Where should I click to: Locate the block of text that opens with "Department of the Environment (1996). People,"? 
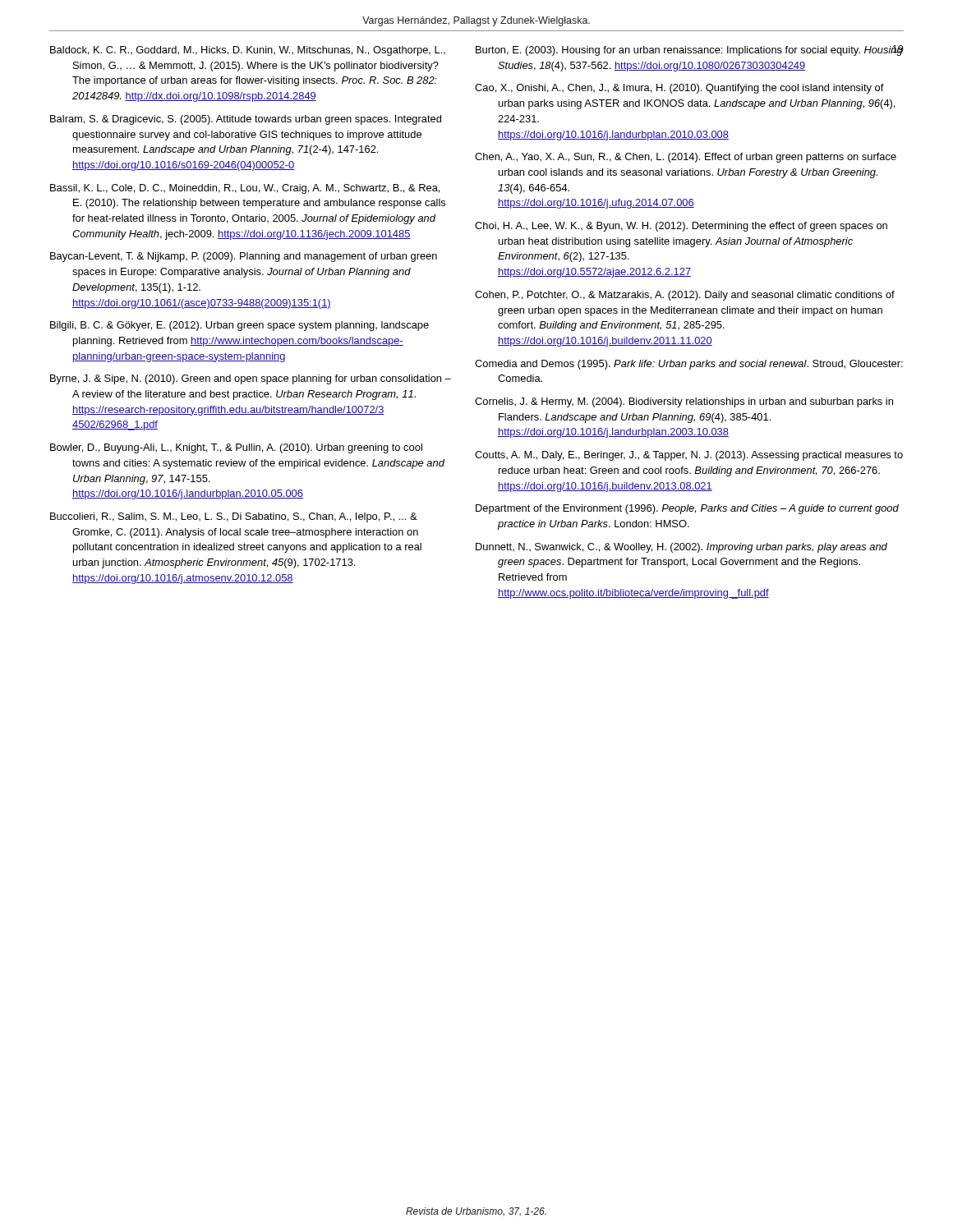tap(687, 516)
